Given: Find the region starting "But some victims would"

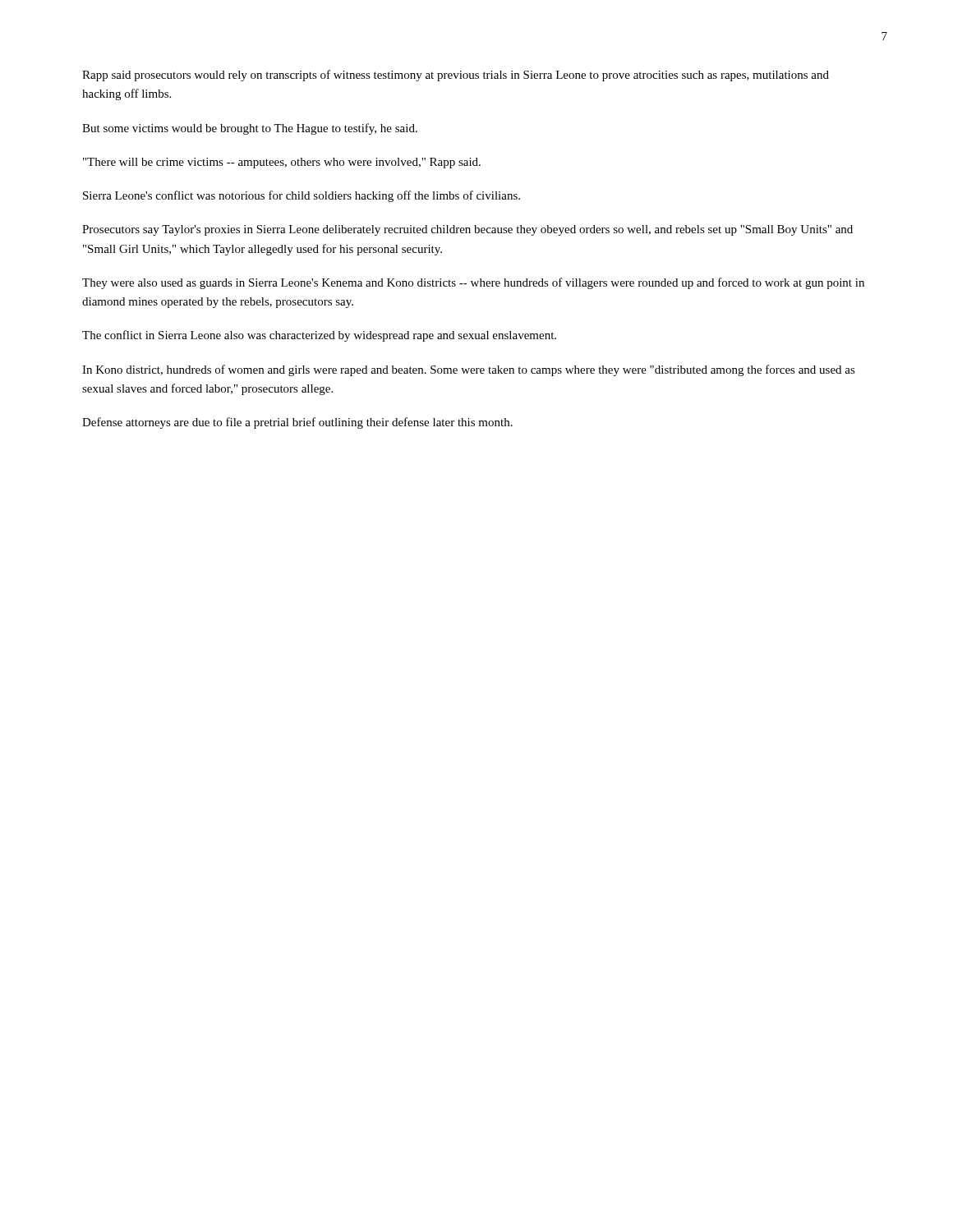Looking at the screenshot, I should tap(250, 128).
